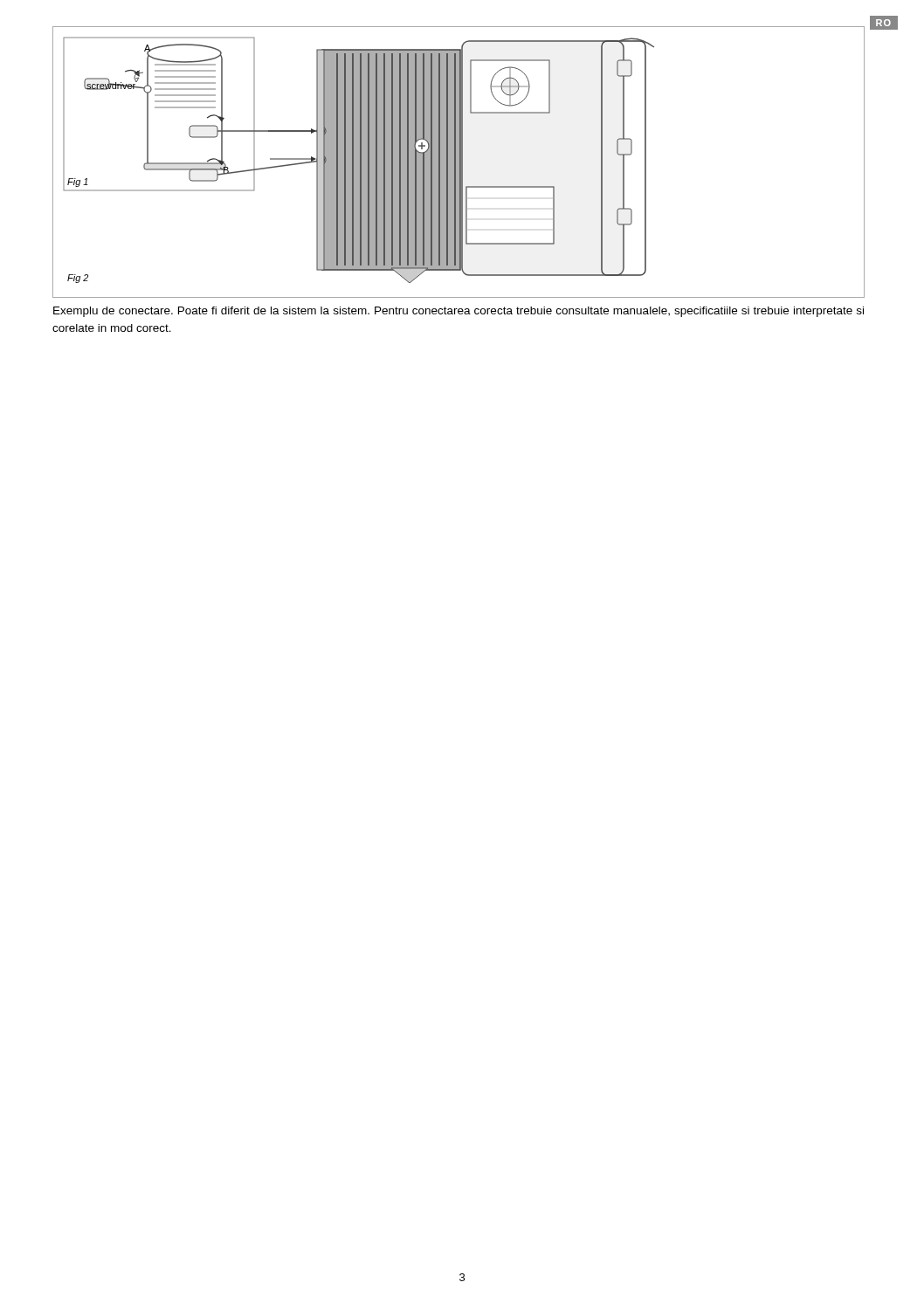Find the caption that says "Exemplu de conectare. Poate fi"
The width and height of the screenshot is (924, 1310).
point(458,319)
